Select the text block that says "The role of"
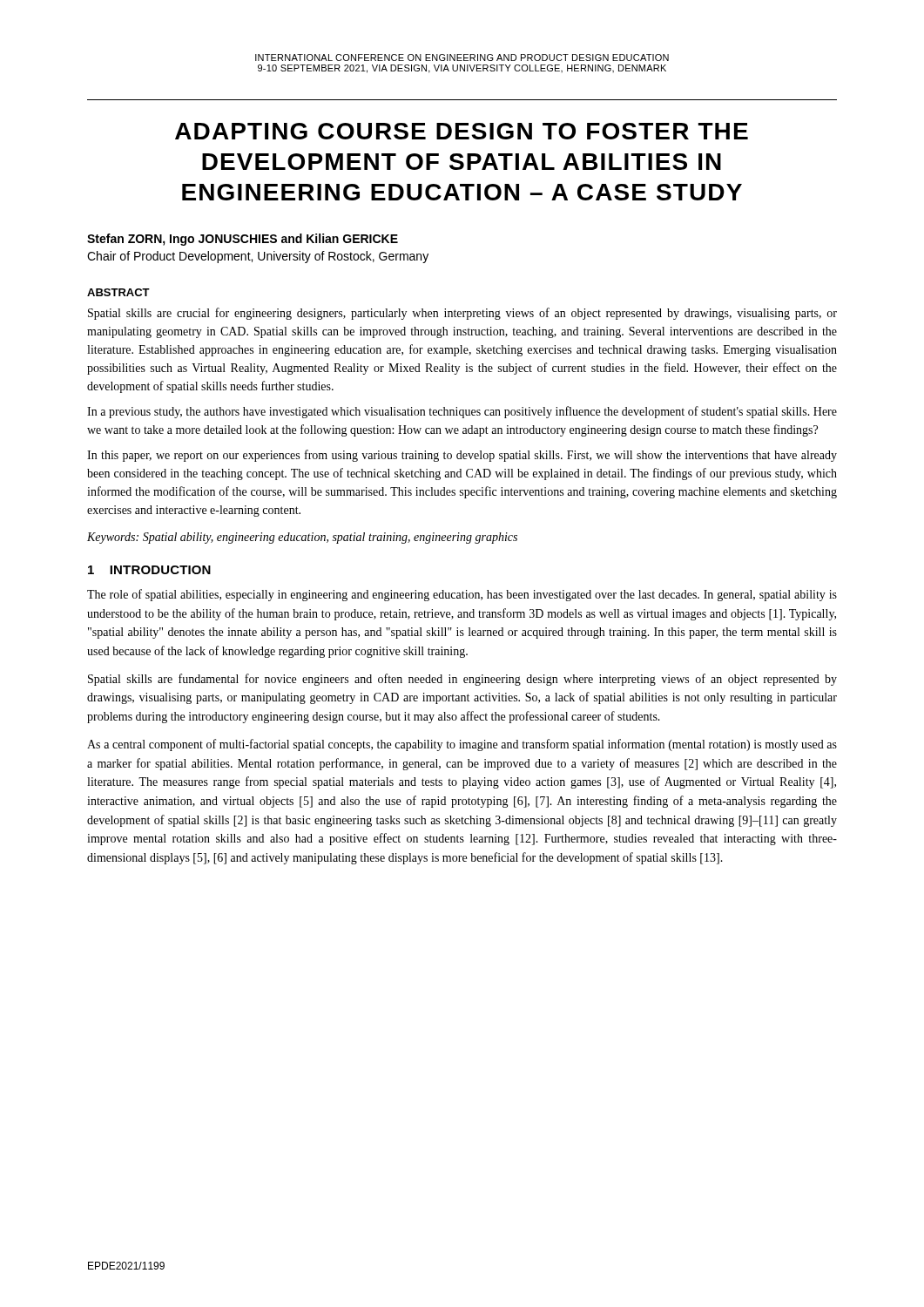 462,727
